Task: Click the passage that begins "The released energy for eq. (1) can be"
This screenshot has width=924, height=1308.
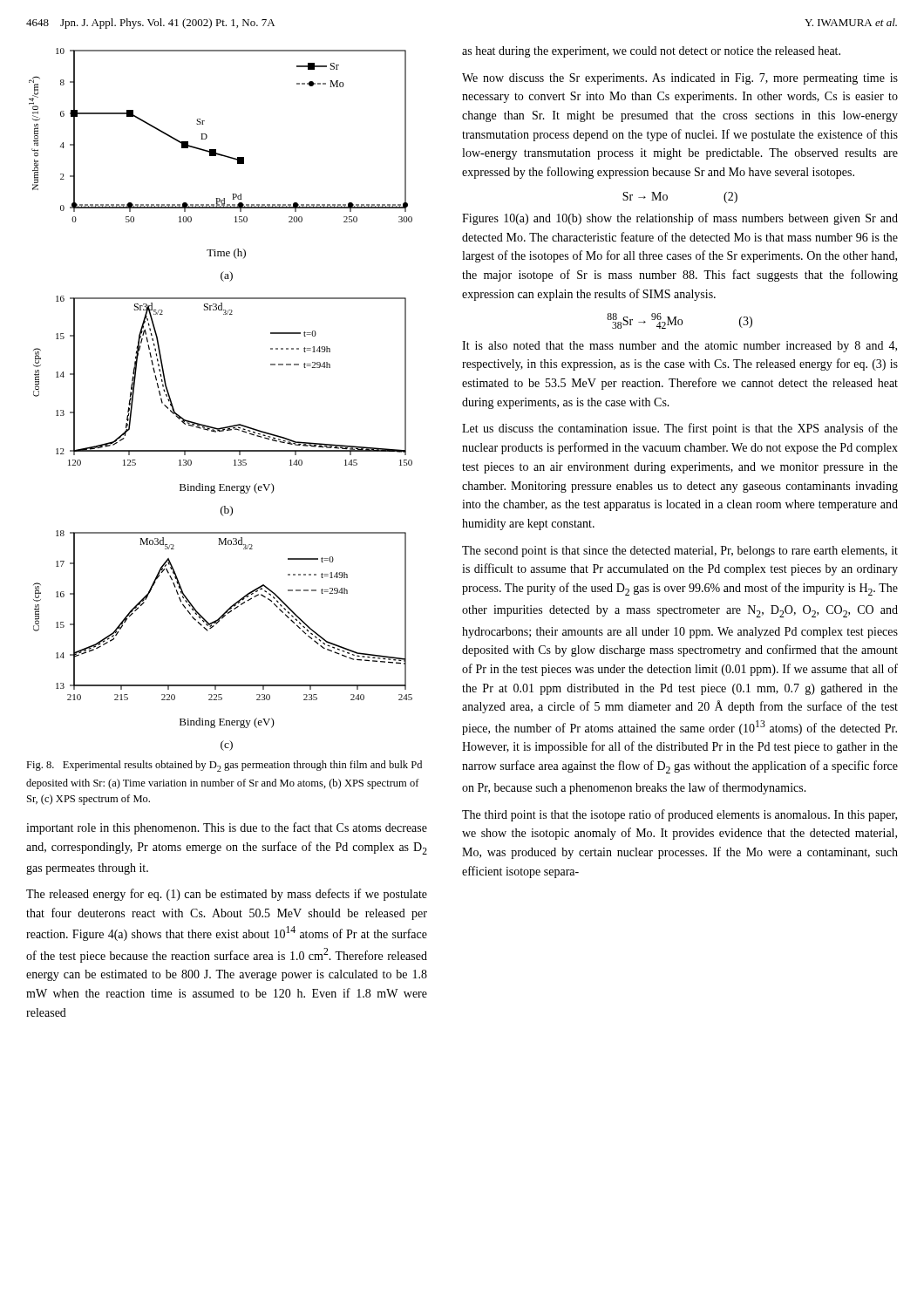Action: point(227,953)
